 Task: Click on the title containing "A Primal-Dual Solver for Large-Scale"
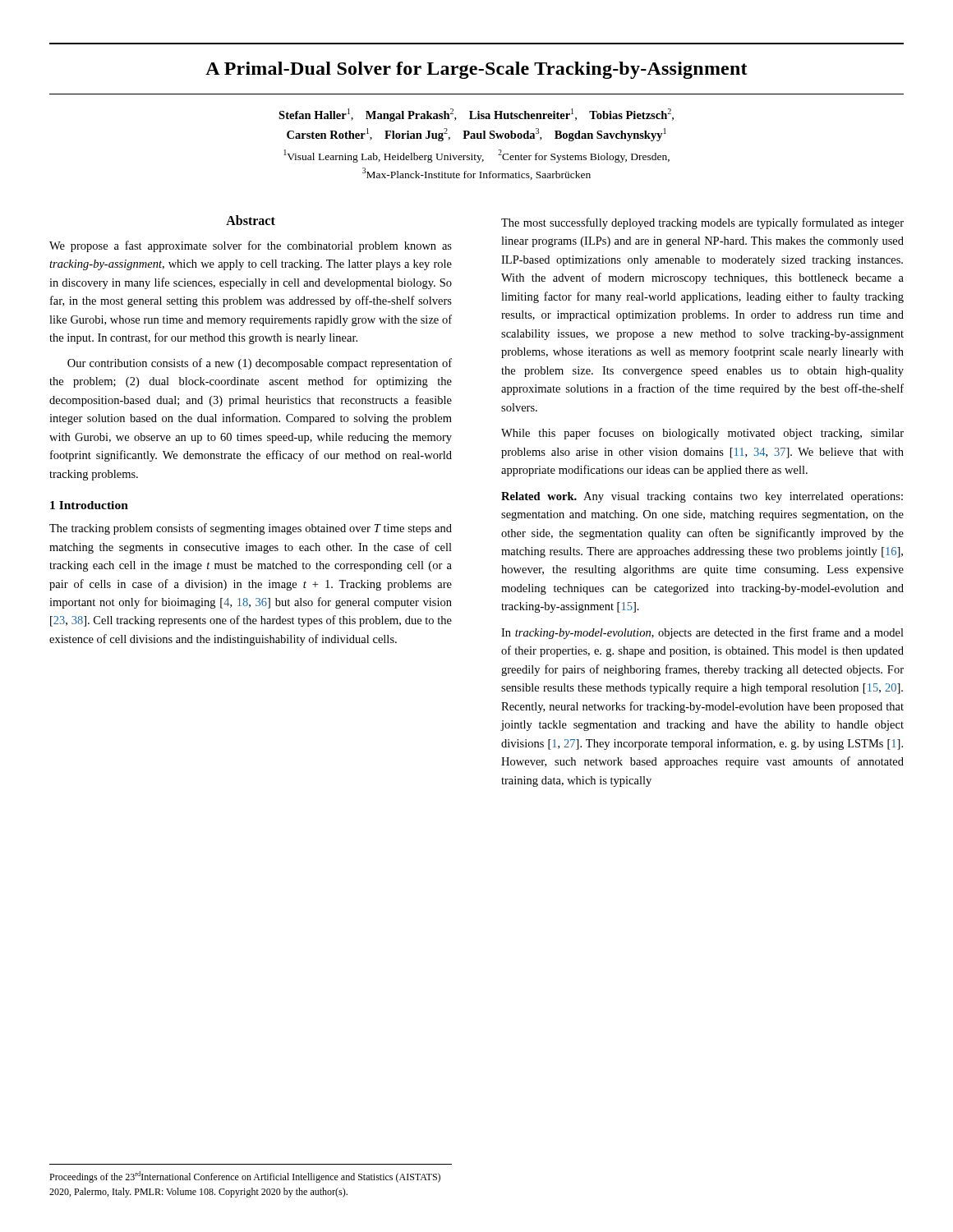[x=476, y=69]
